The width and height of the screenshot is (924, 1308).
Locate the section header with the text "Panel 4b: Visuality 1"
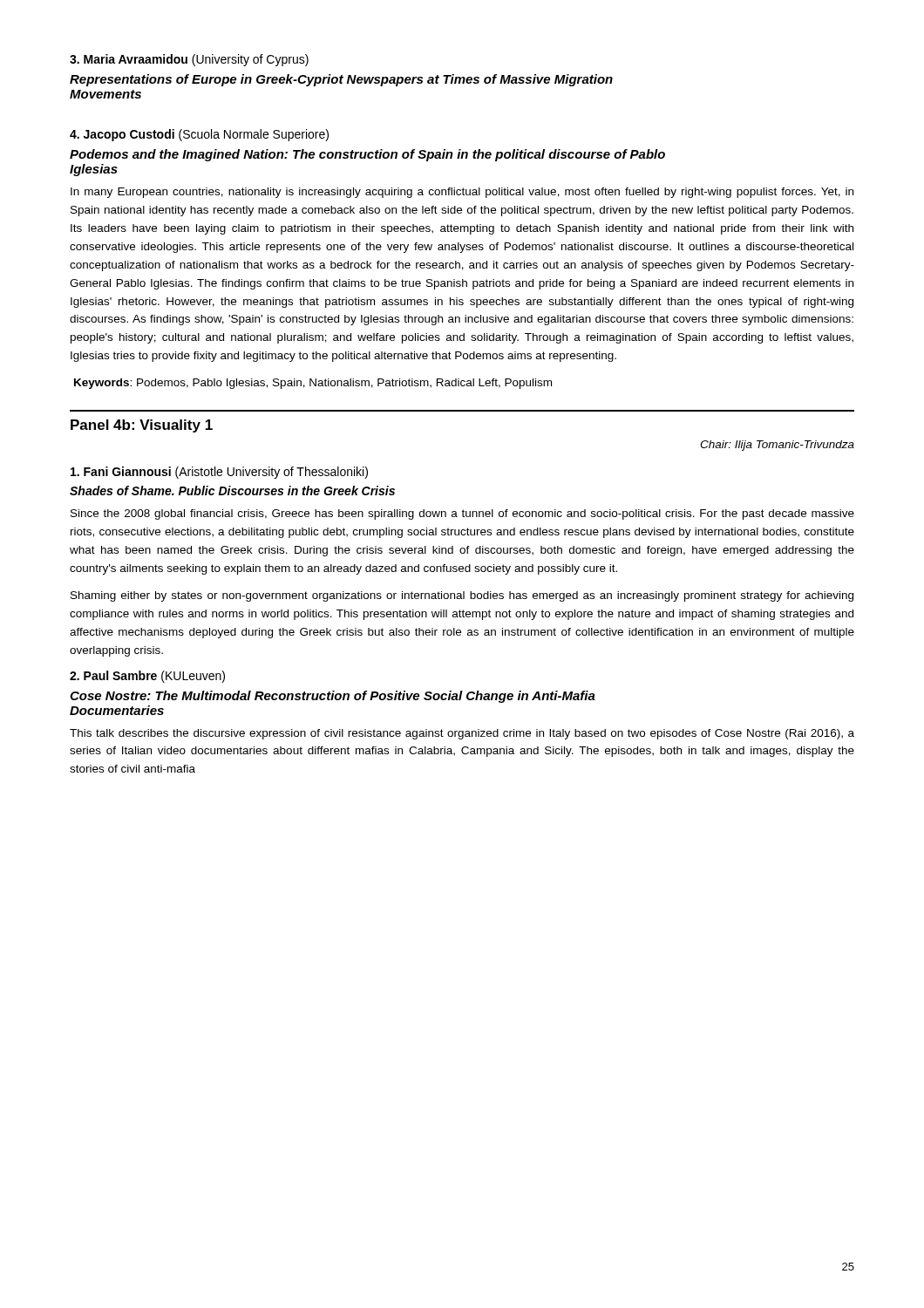click(141, 425)
